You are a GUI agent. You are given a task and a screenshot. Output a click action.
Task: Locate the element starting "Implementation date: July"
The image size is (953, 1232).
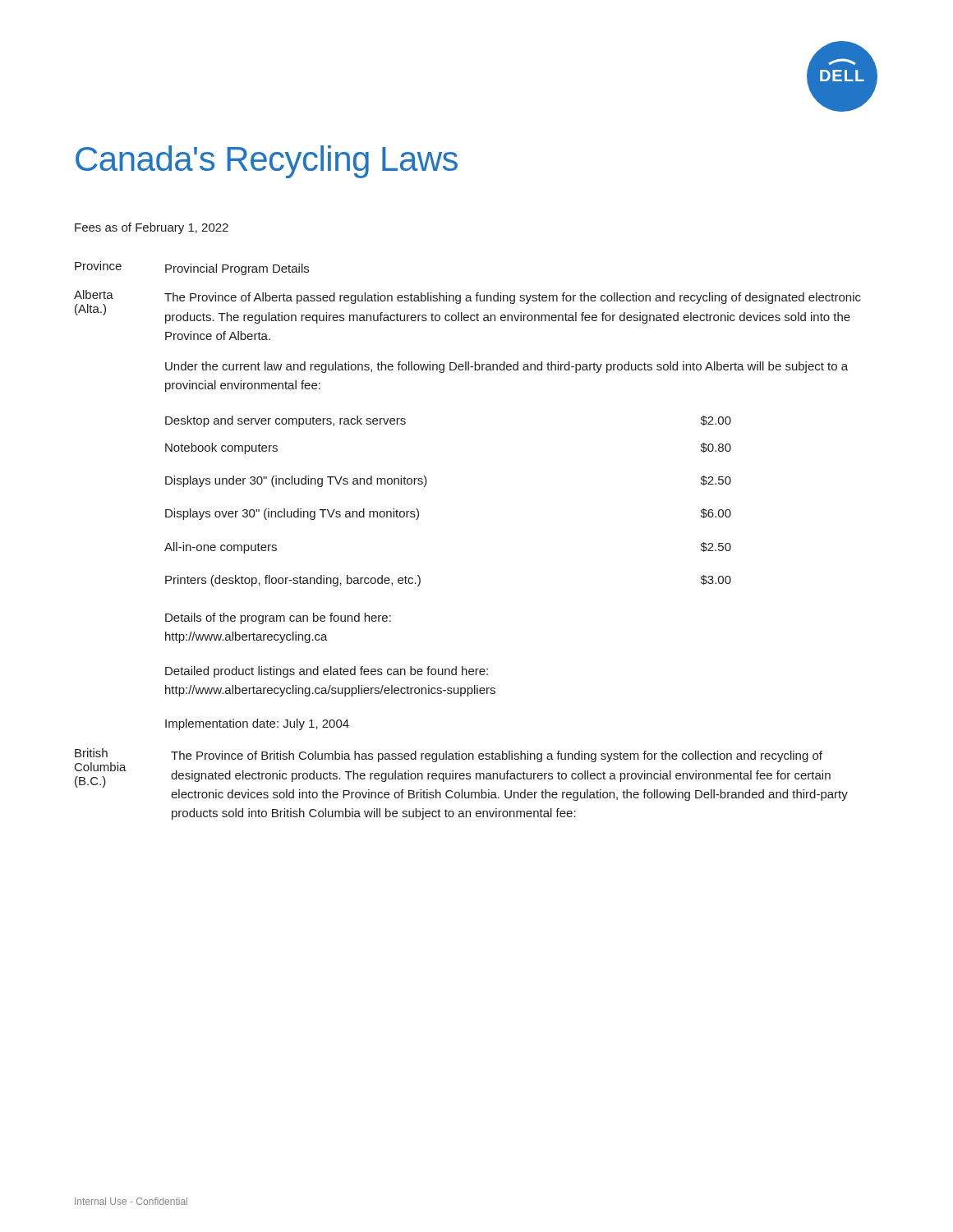point(257,723)
